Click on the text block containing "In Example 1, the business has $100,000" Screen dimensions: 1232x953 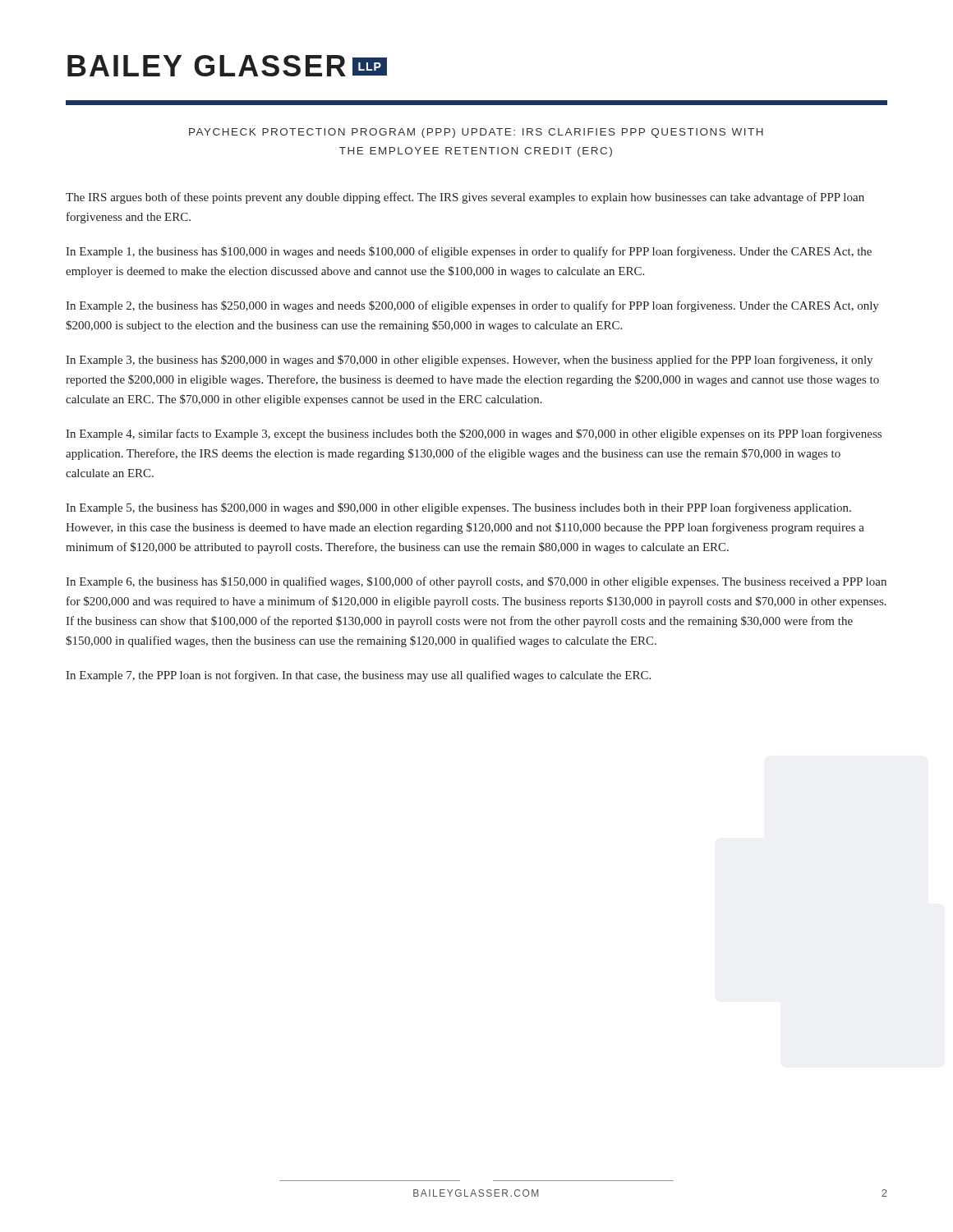469,261
